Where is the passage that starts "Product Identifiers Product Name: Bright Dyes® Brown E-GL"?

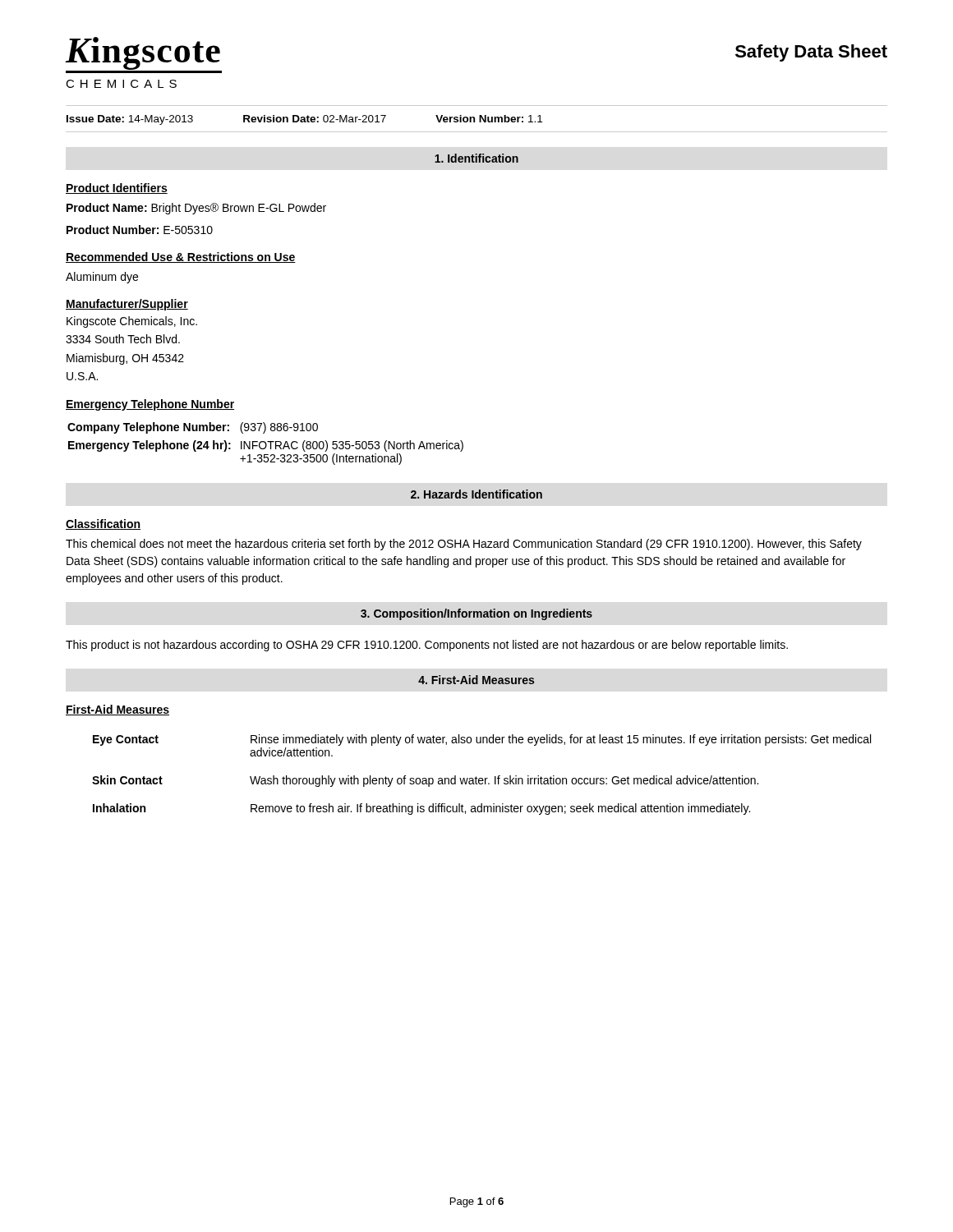click(117, 188)
